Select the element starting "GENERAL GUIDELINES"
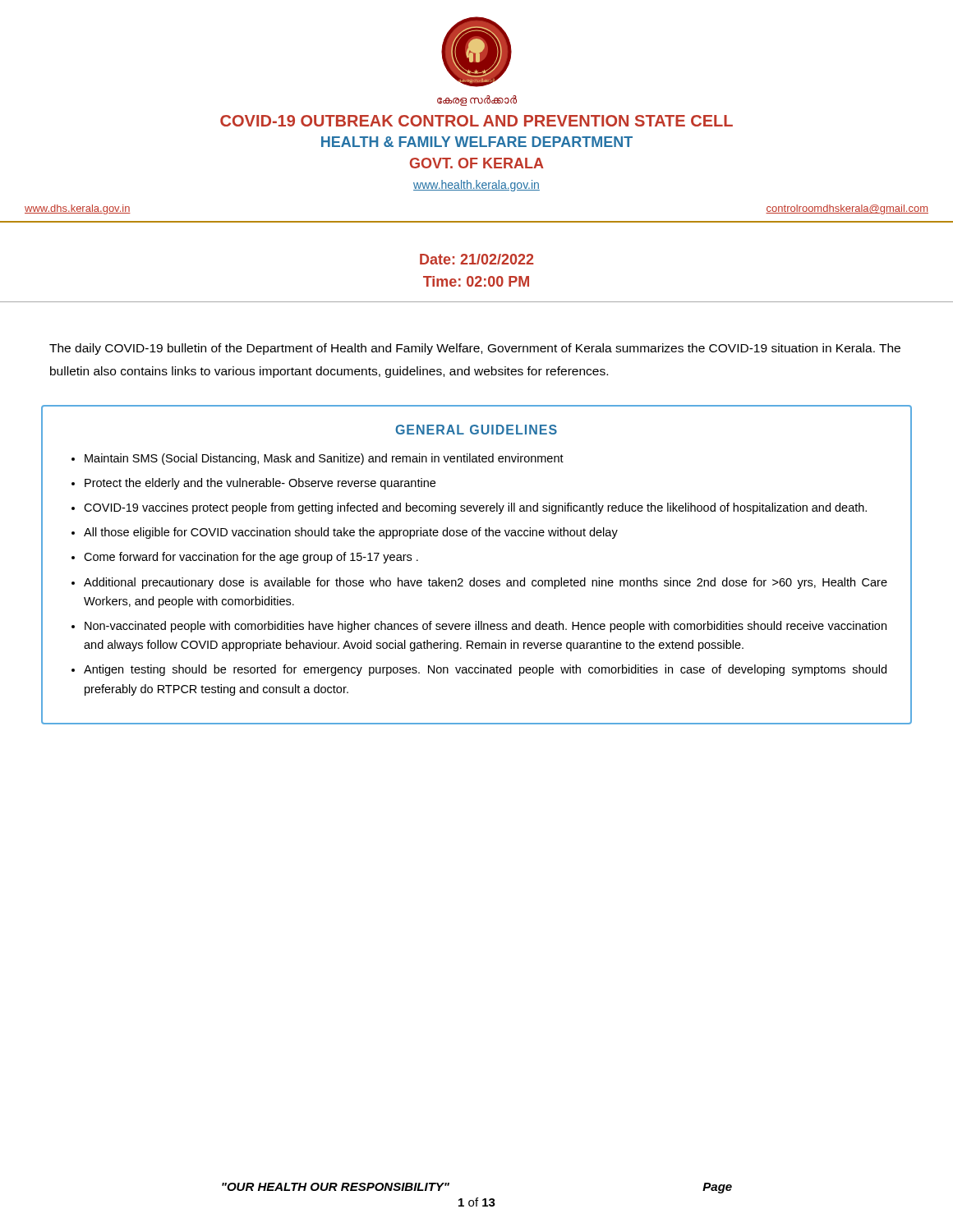This screenshot has height=1232, width=953. pos(476,430)
